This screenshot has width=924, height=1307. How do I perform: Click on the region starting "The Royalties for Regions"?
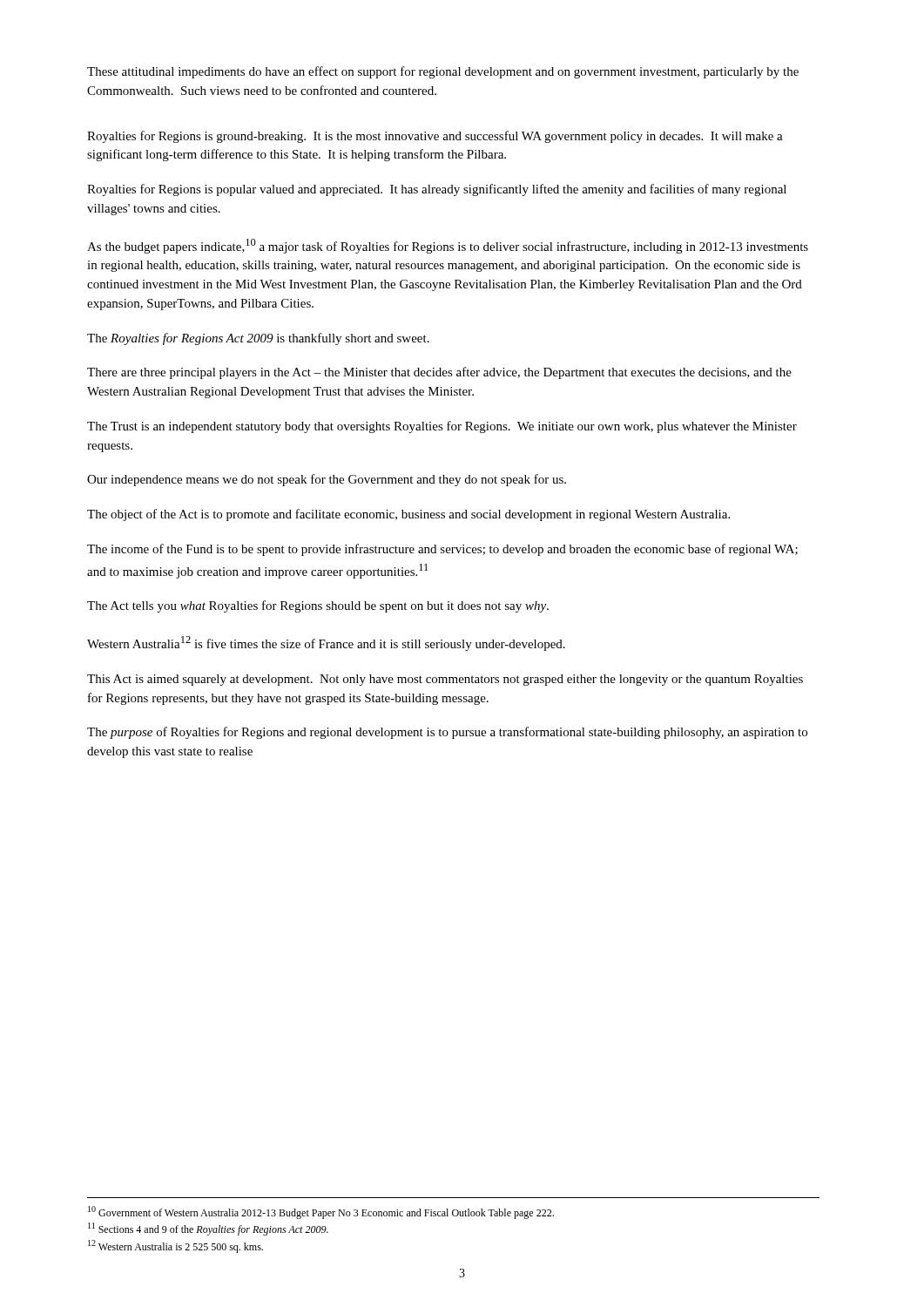258,338
